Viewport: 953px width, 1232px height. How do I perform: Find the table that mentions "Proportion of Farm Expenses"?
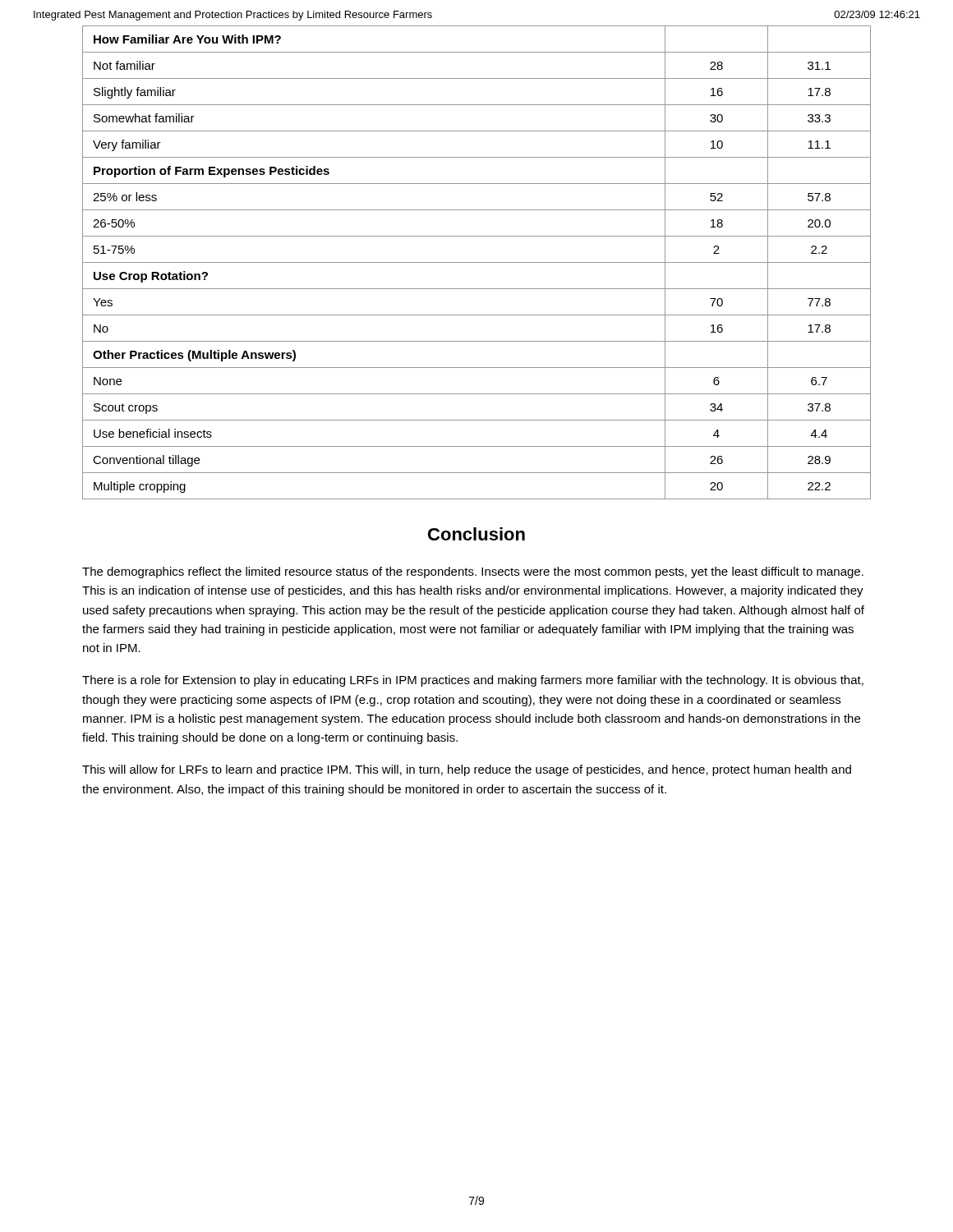click(x=476, y=262)
